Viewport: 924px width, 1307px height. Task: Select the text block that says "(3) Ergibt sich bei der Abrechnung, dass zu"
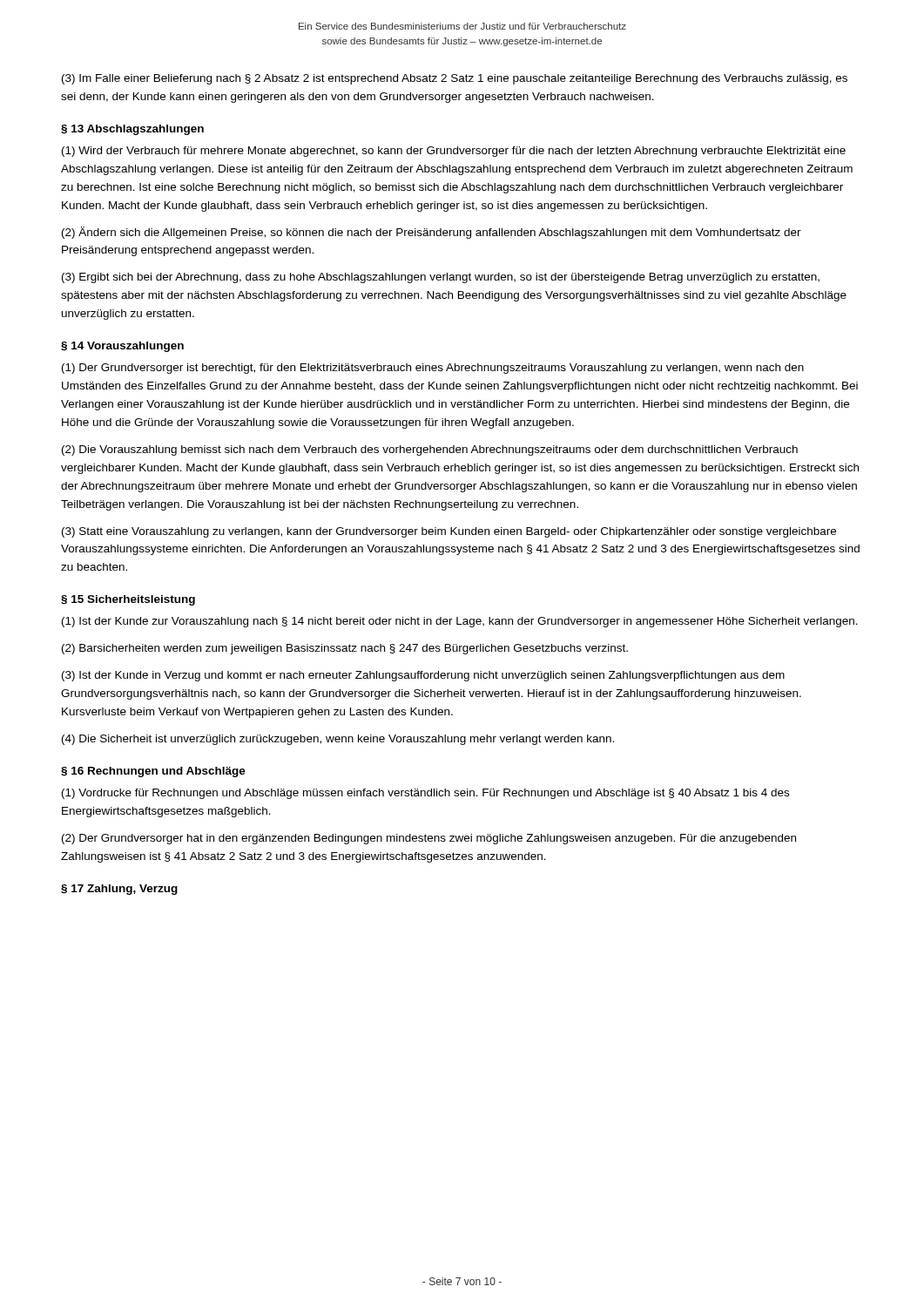[x=454, y=295]
